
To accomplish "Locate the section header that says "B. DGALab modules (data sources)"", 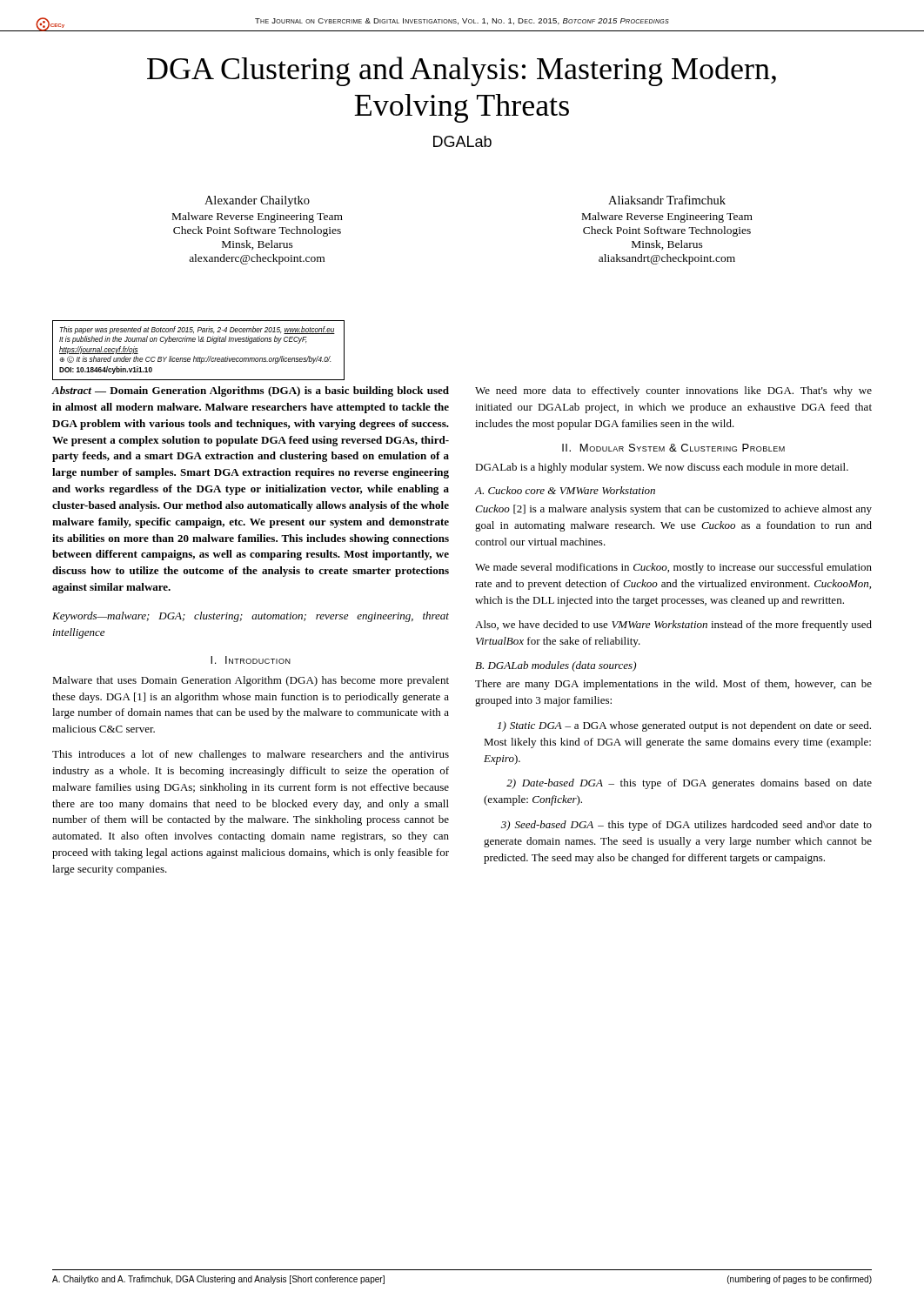I will [556, 665].
